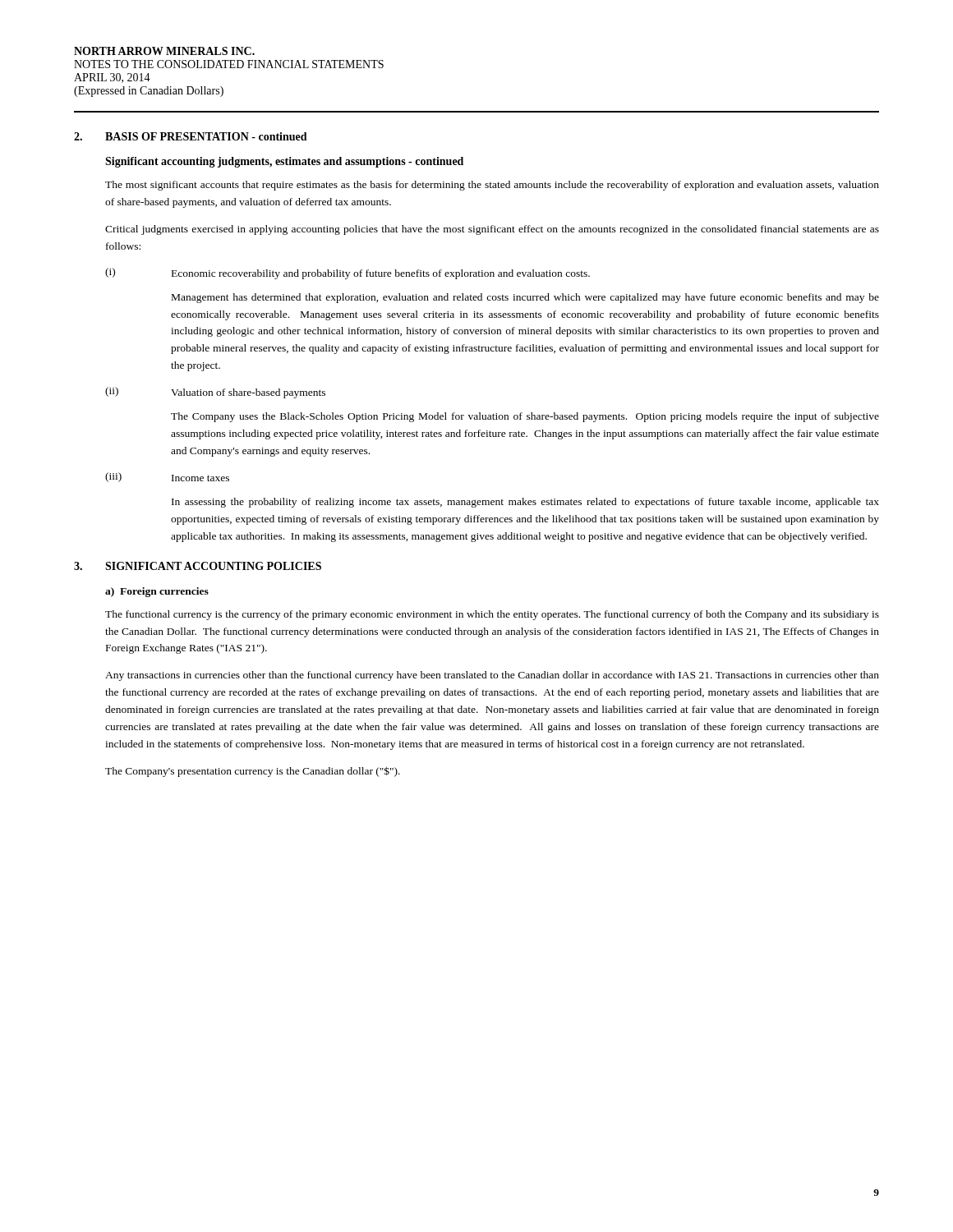The width and height of the screenshot is (953, 1232).
Task: Click on the region starting "(ii) Valuation of share-based payments"
Action: (x=215, y=393)
